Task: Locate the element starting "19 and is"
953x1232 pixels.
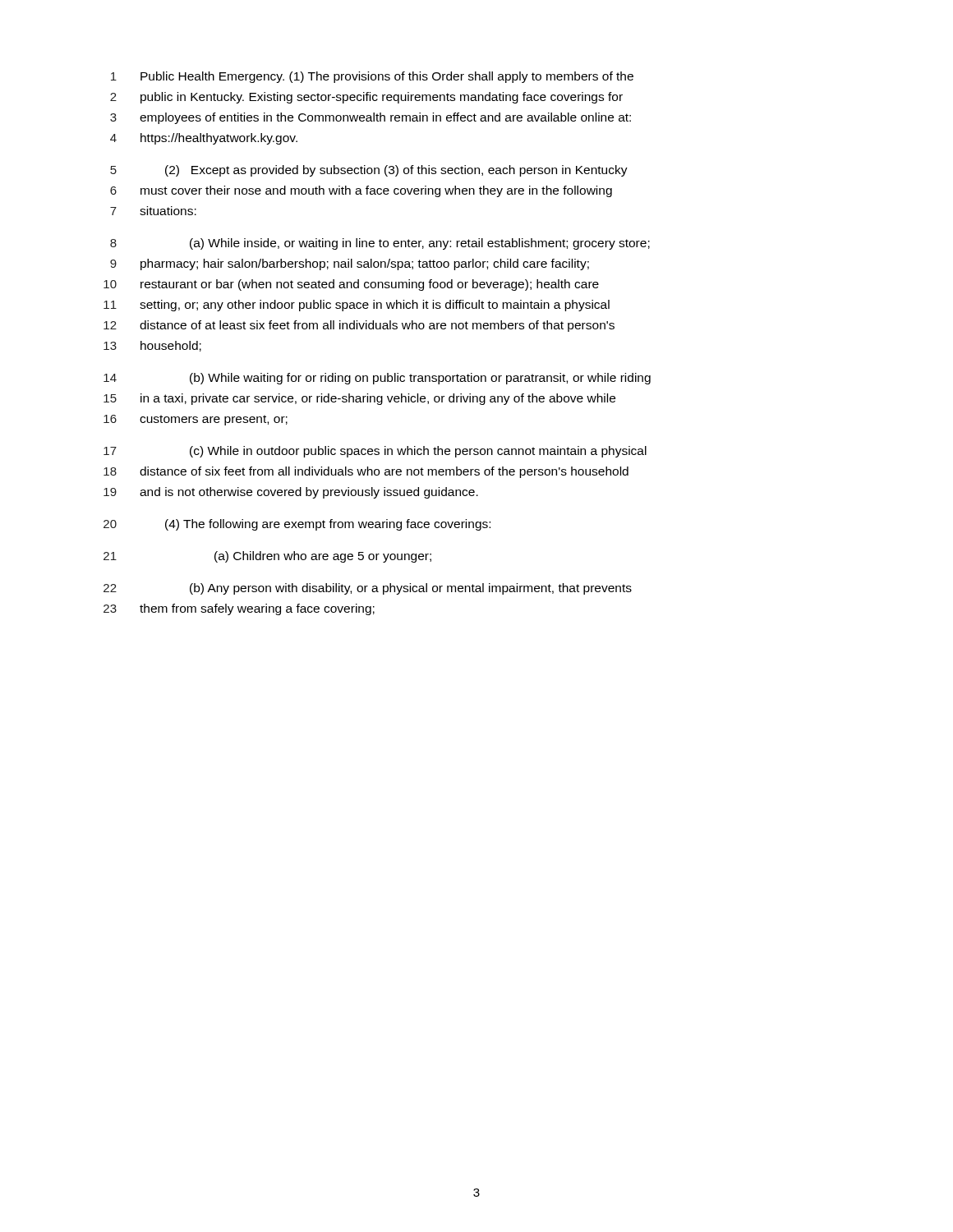Action: pos(485,492)
